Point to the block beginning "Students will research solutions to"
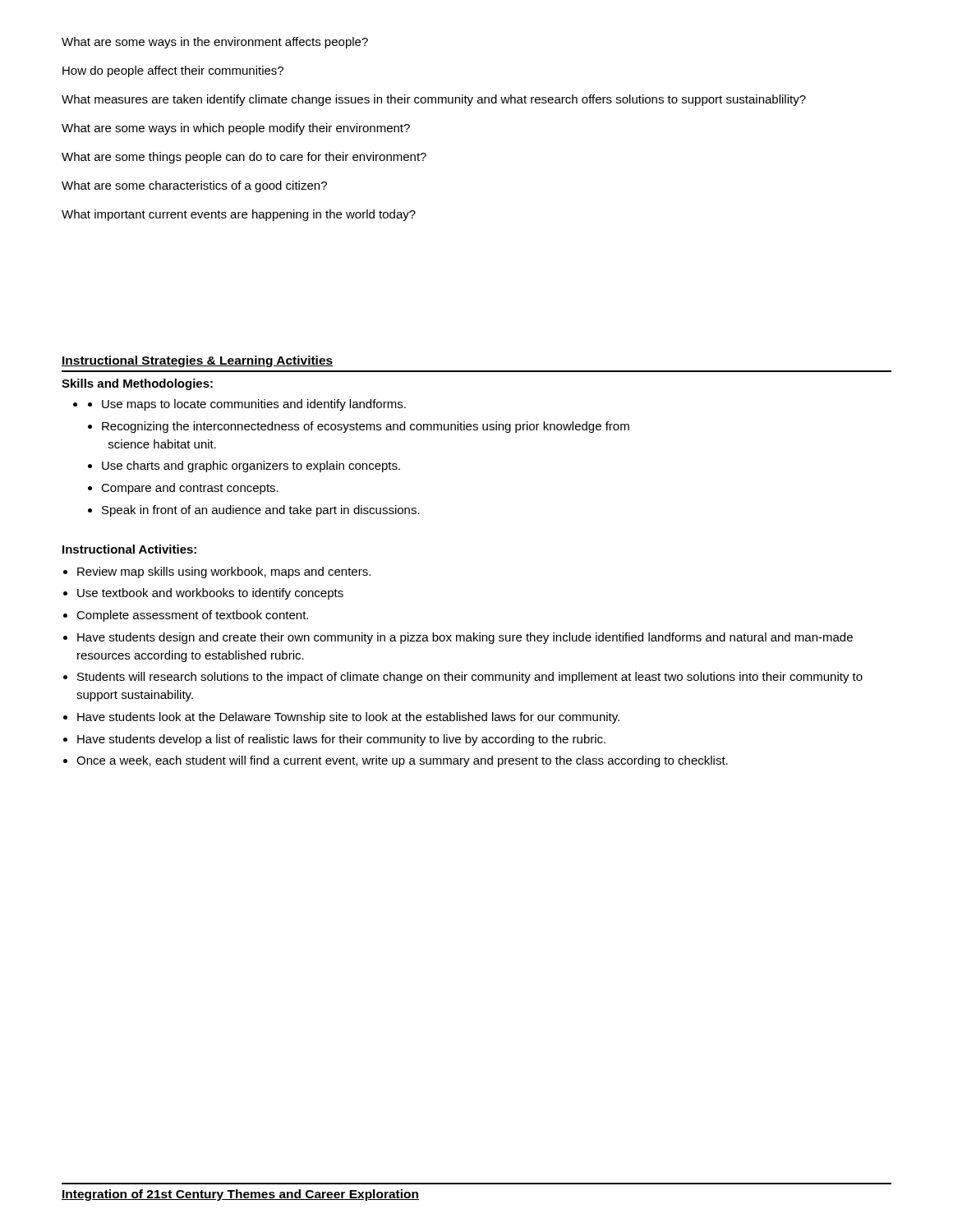 (x=470, y=685)
